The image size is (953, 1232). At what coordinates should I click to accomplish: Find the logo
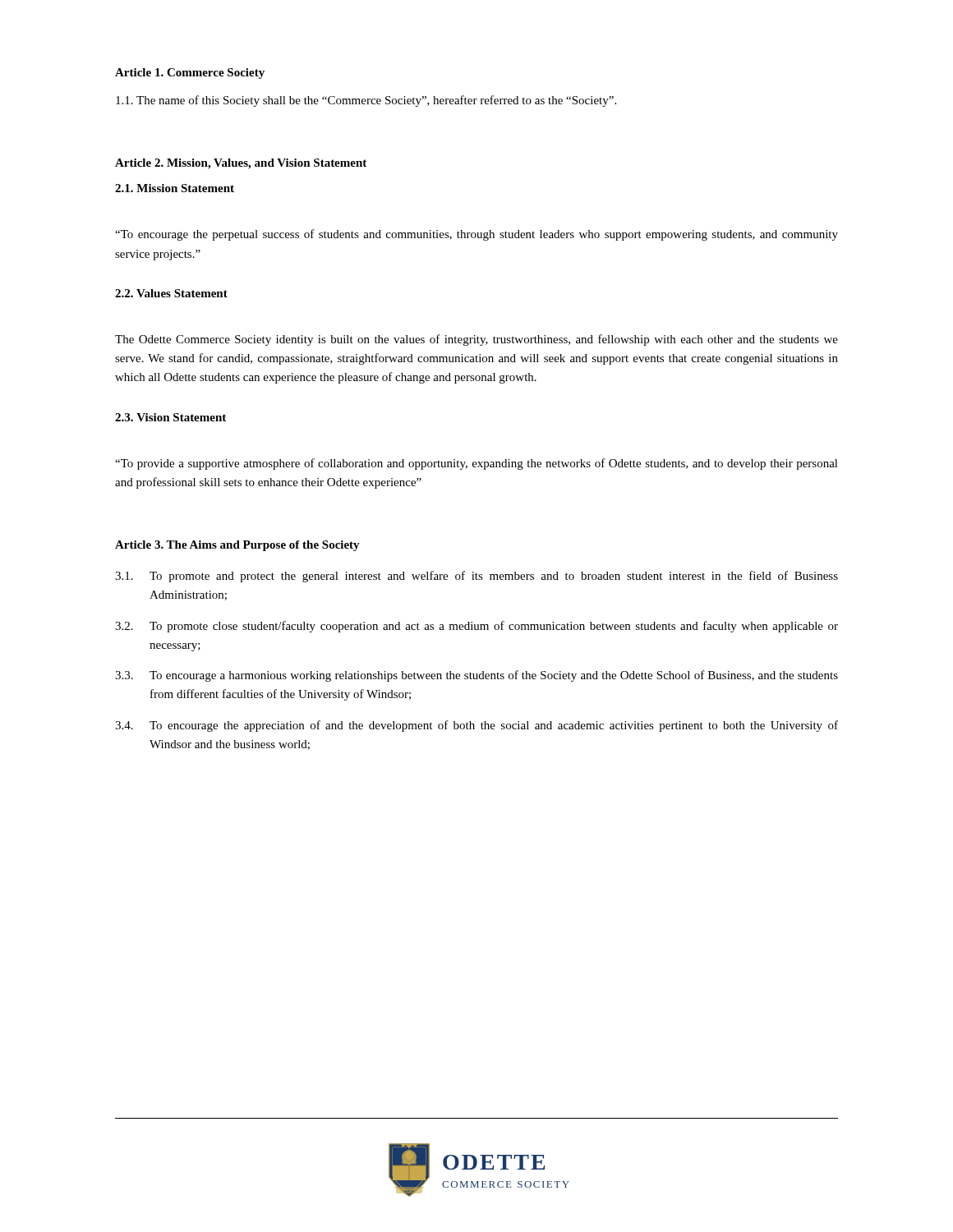476,1175
